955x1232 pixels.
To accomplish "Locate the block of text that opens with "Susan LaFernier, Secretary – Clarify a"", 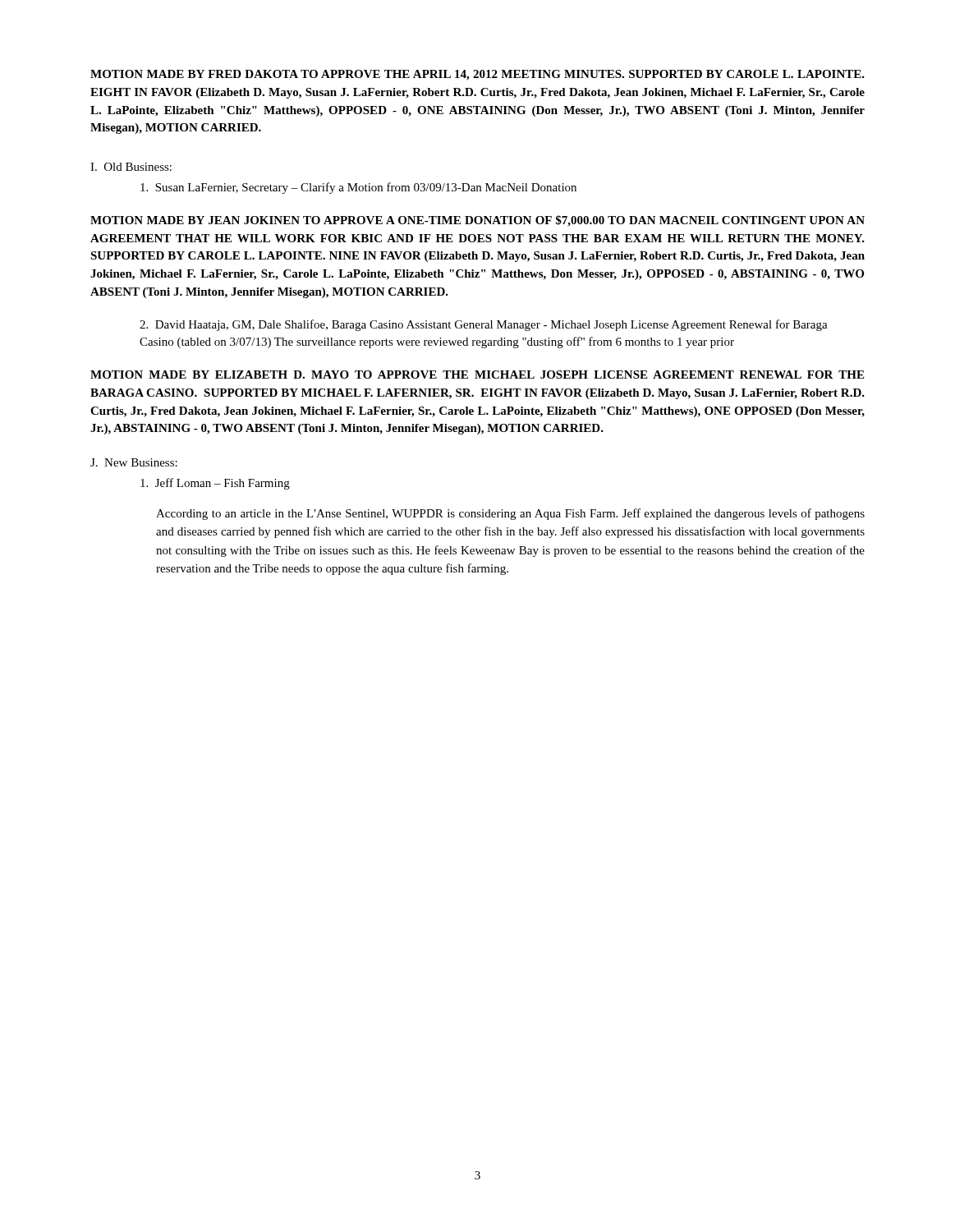I will click(358, 187).
